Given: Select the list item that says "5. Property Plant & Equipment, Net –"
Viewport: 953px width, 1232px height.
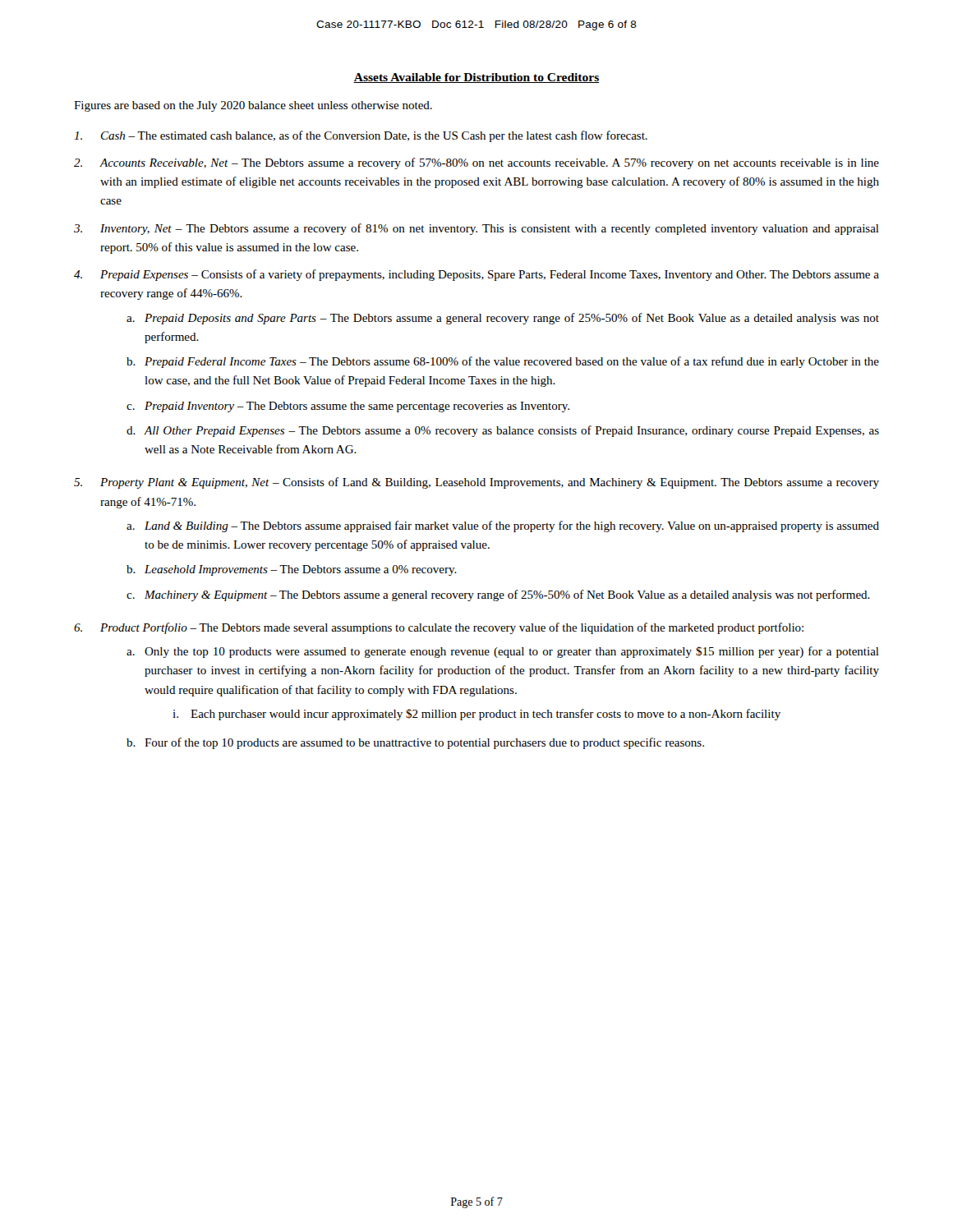Looking at the screenshot, I should 476,542.
